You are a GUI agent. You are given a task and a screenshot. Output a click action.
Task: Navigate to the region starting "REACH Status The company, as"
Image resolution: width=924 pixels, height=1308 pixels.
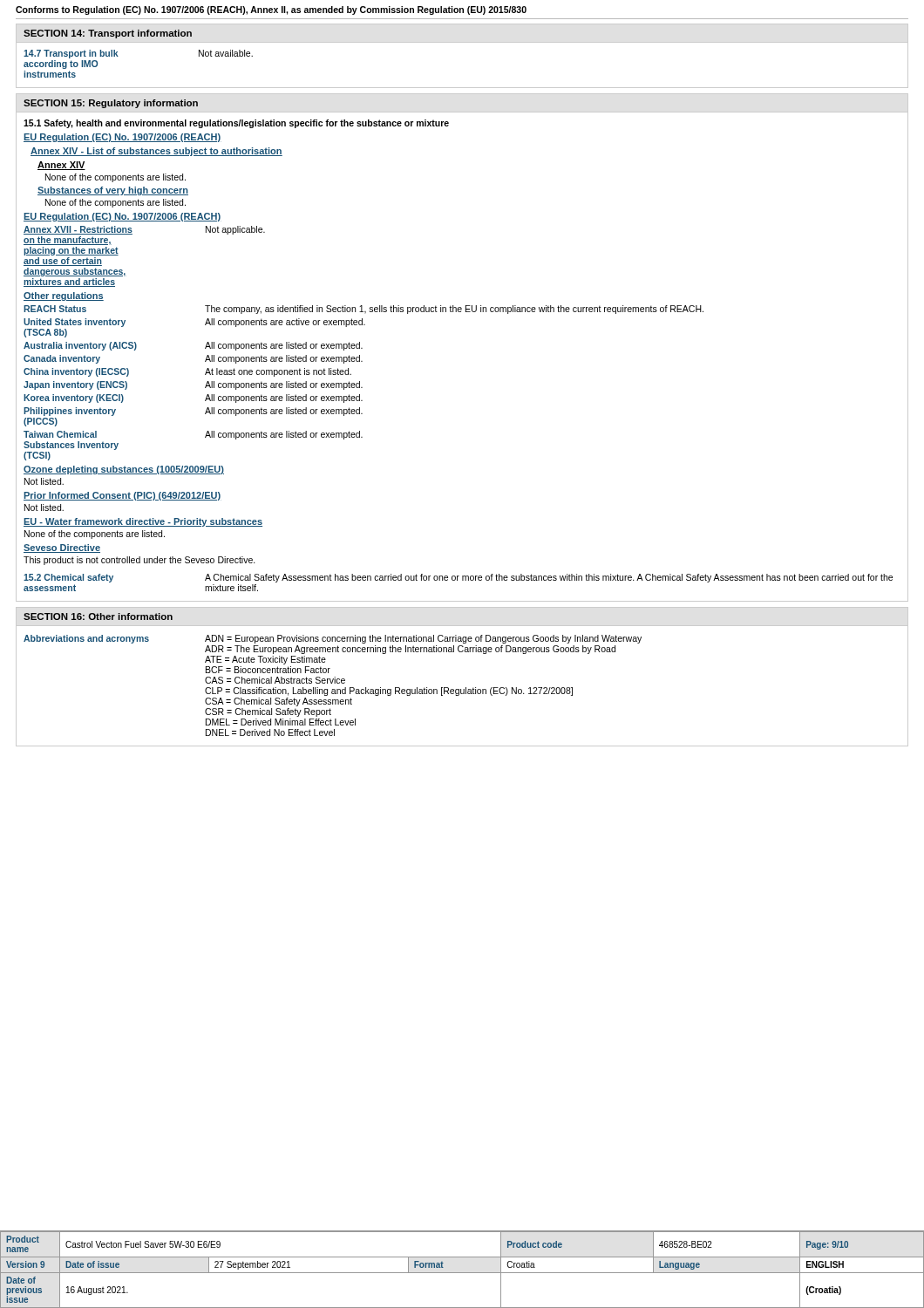(x=462, y=309)
